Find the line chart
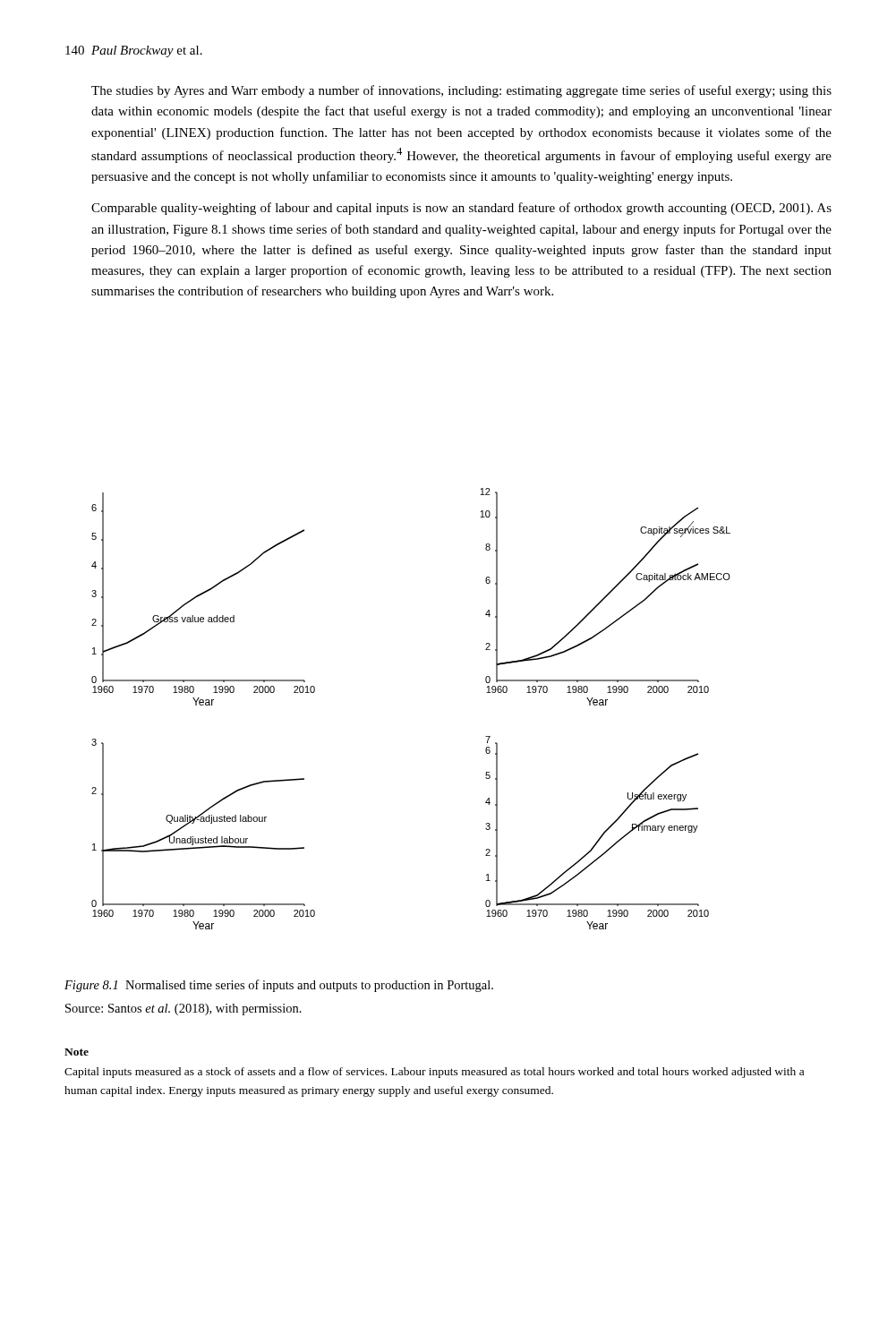Image resolution: width=896 pixels, height=1343 pixels. (x=448, y=721)
